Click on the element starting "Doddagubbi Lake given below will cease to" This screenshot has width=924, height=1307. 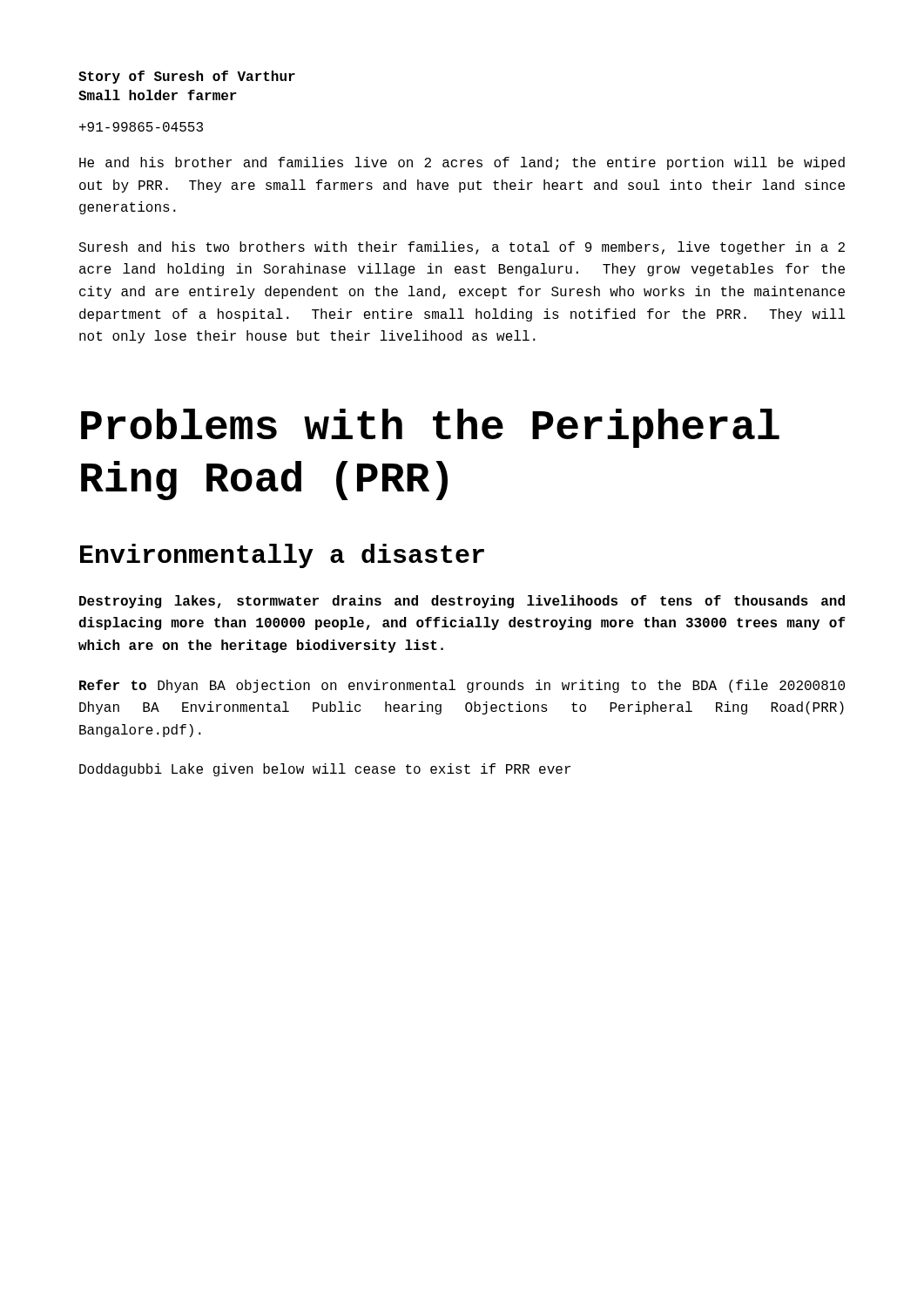click(325, 770)
